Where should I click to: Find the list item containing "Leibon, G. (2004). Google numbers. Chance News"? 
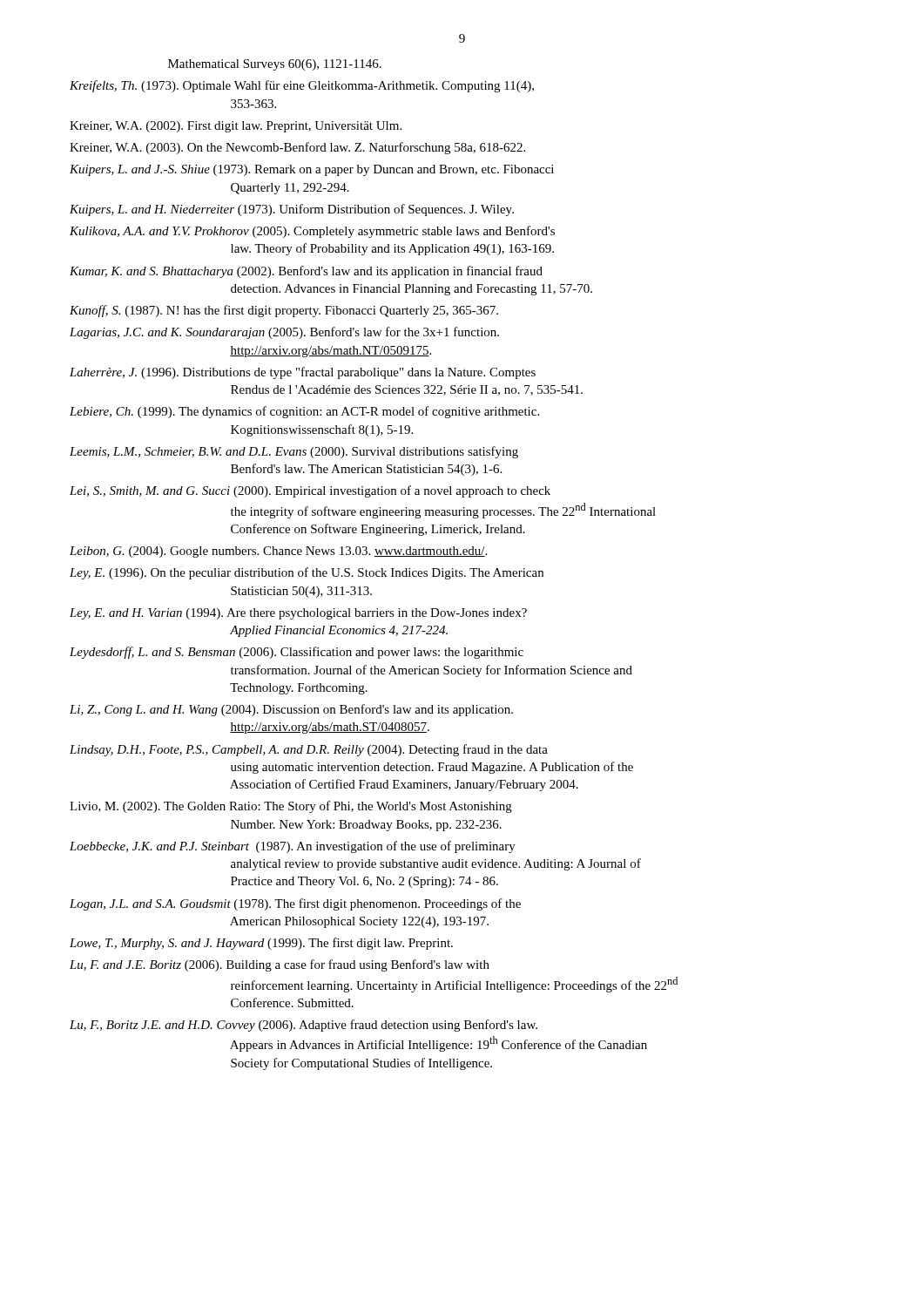coord(279,551)
